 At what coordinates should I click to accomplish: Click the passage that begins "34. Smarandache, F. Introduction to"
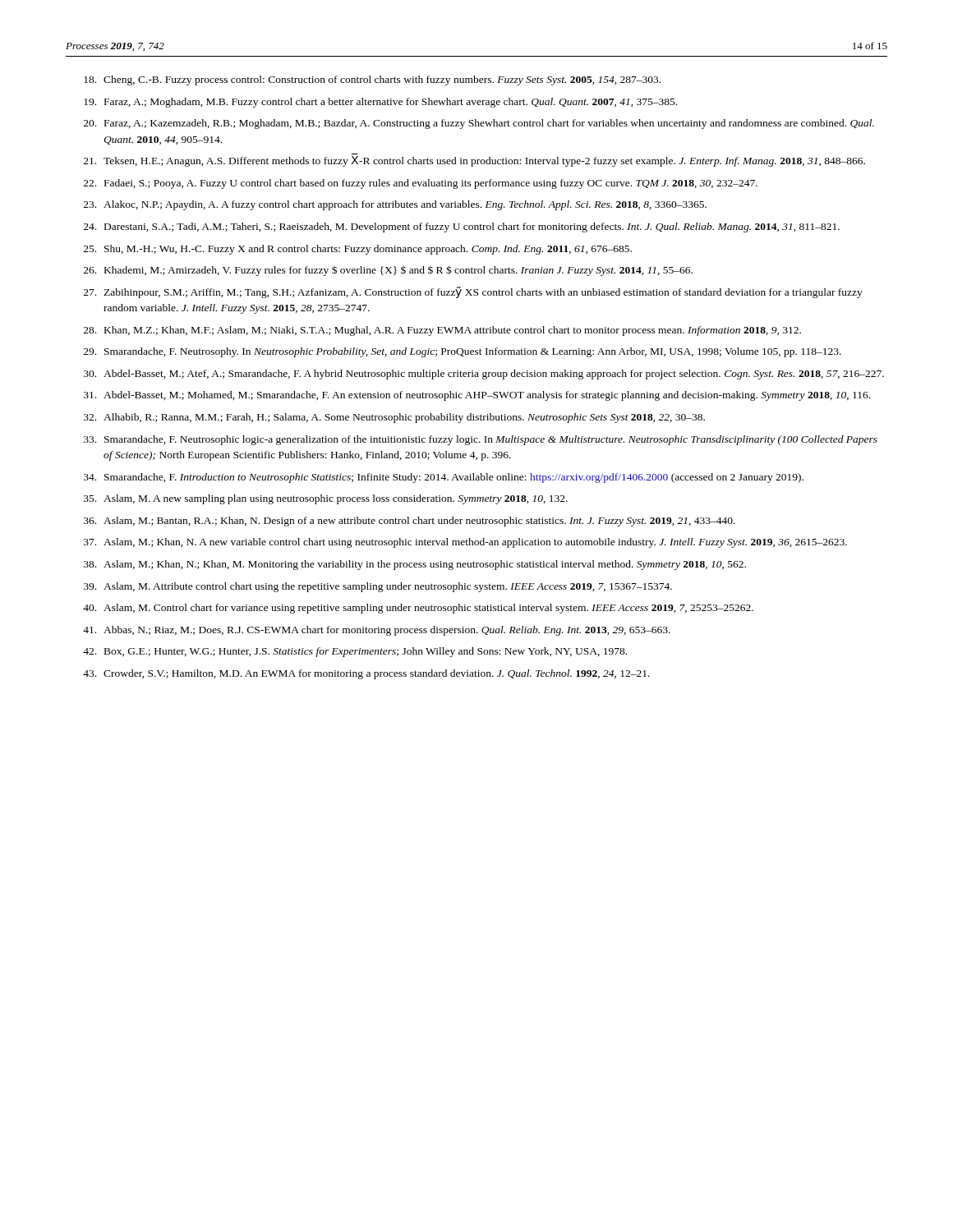[x=476, y=477]
